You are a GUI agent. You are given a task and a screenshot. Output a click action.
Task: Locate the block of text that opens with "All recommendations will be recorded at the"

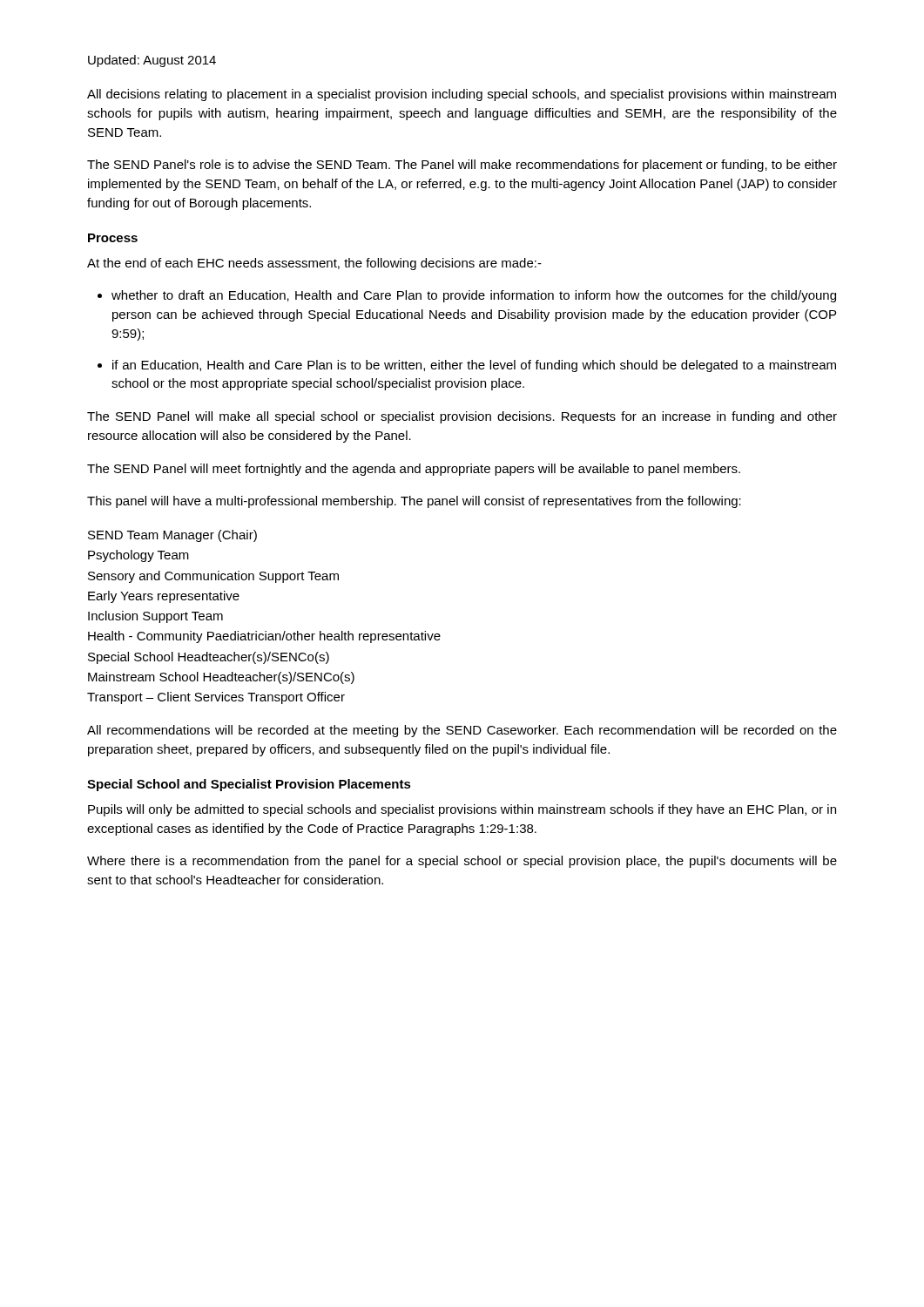tap(462, 740)
